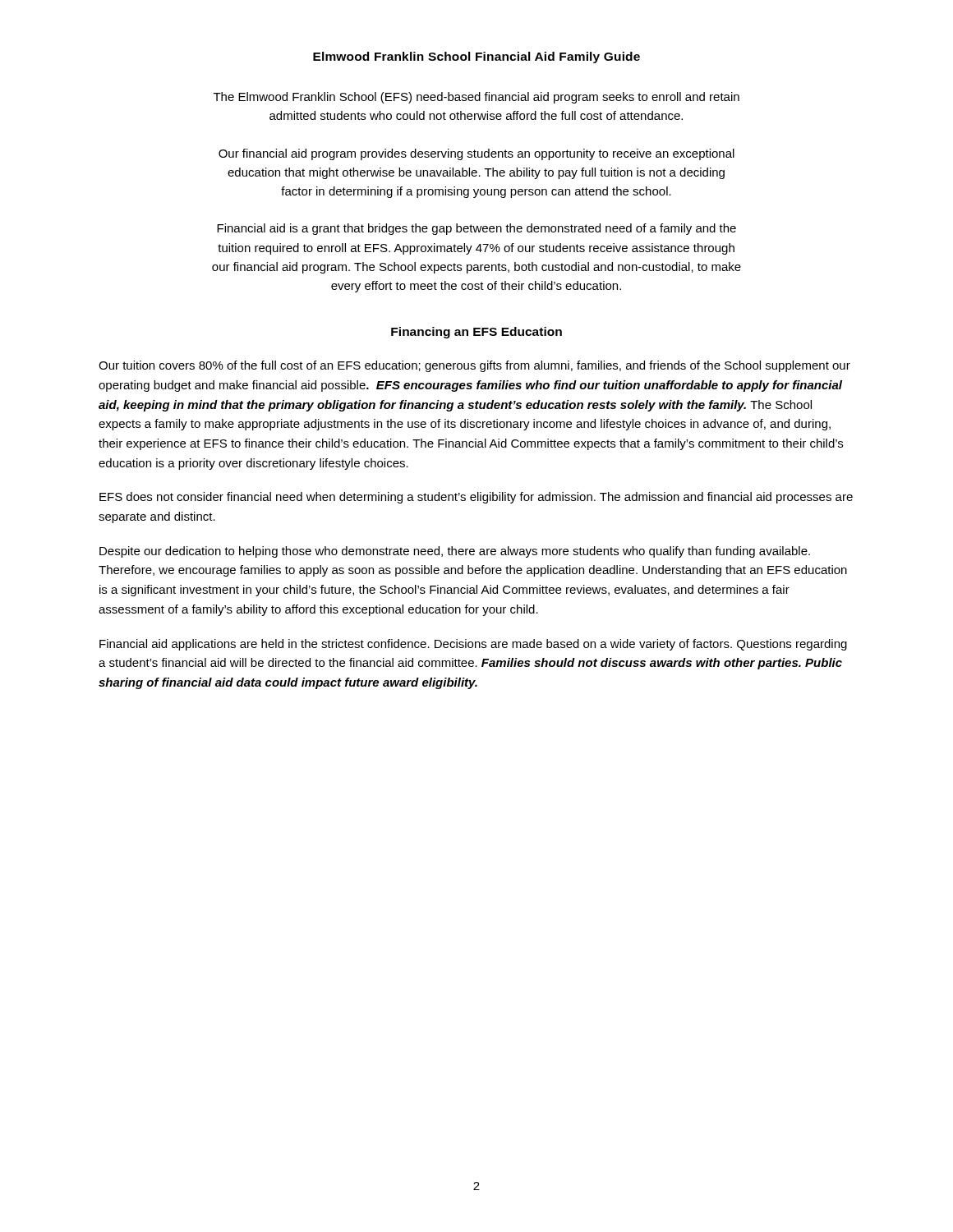Locate the region starting "Elmwood Franklin School Financial"

point(476,56)
